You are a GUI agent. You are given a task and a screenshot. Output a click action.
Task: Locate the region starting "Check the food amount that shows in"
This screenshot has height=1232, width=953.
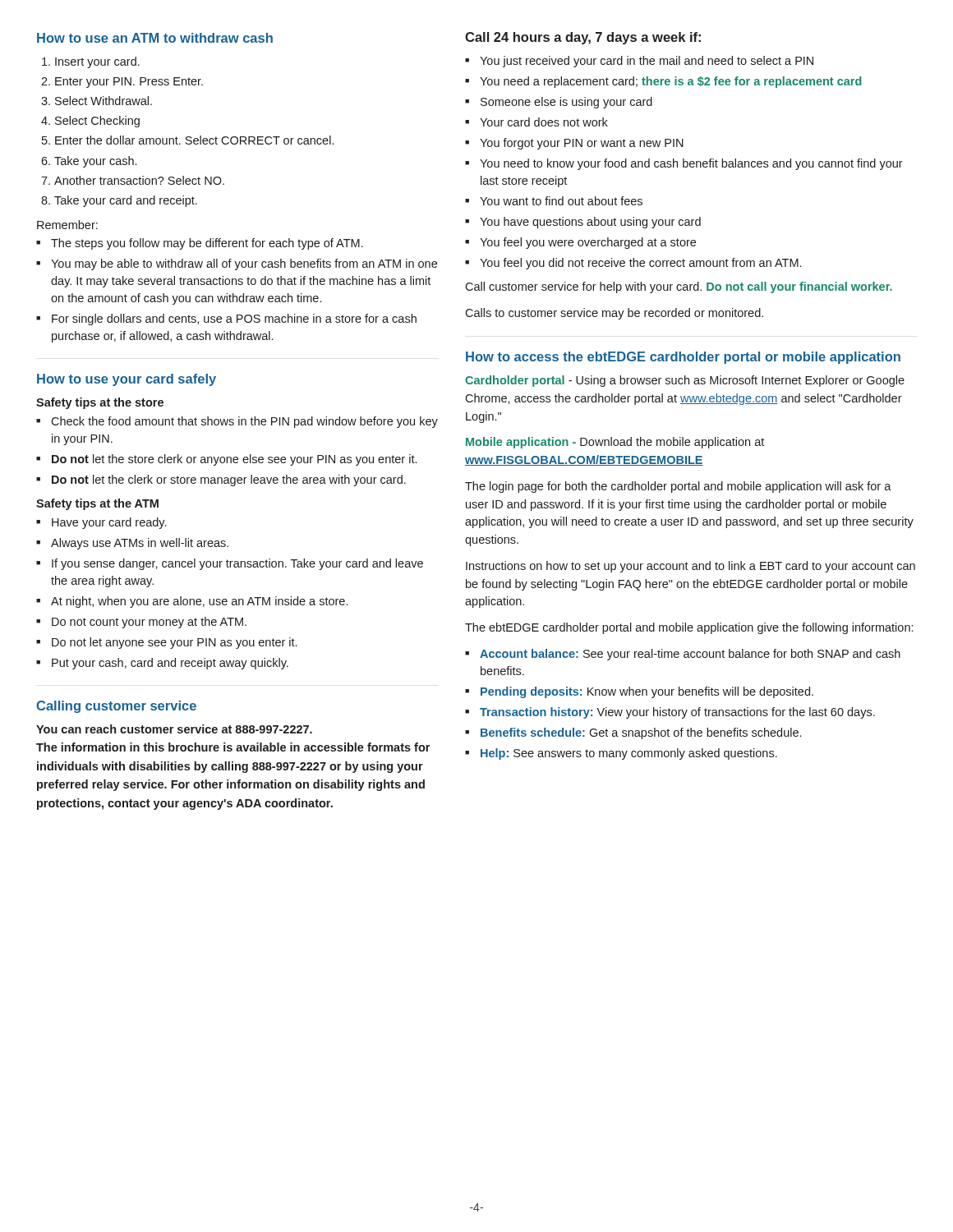237,451
